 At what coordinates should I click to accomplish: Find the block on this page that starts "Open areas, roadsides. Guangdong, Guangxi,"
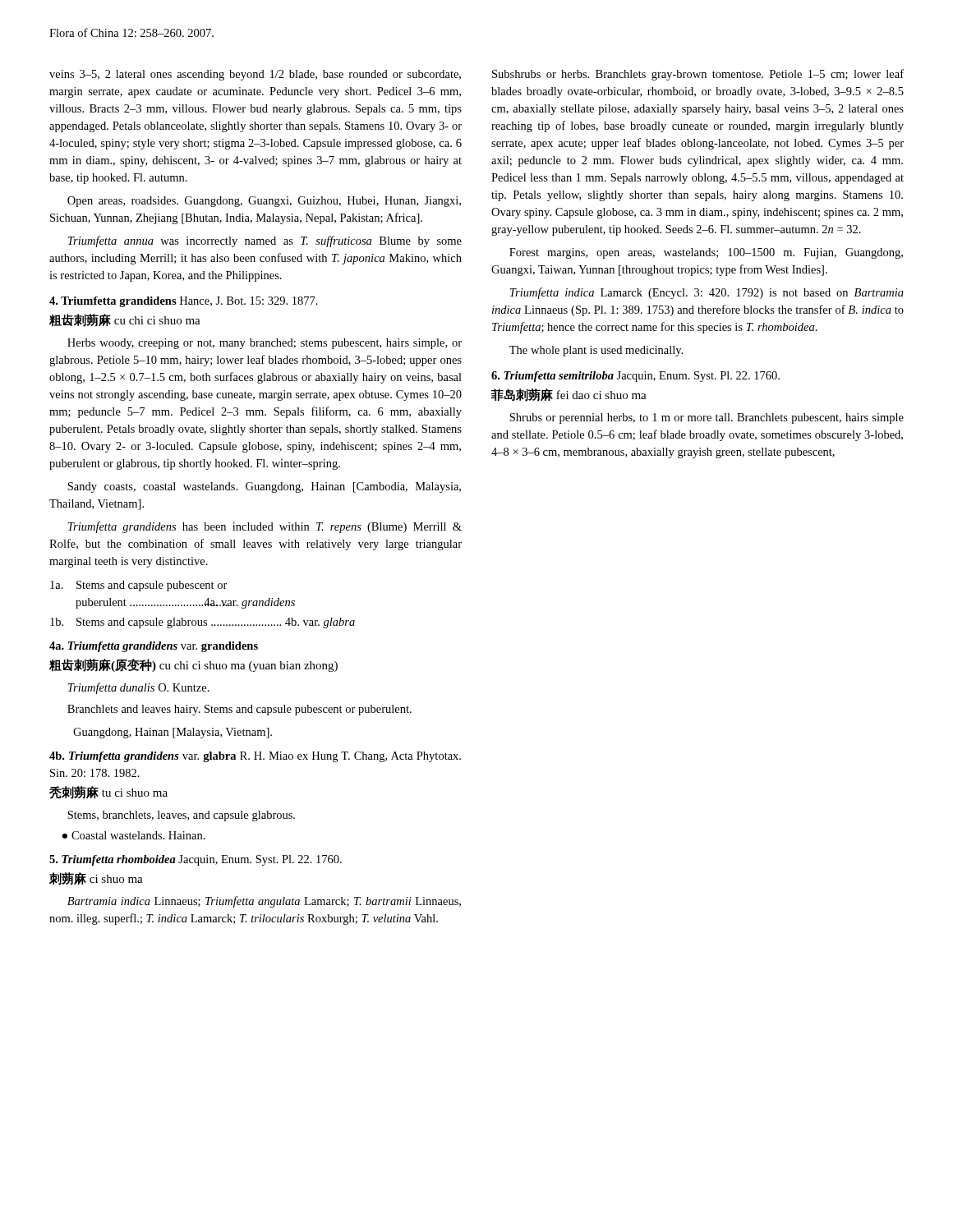point(255,210)
